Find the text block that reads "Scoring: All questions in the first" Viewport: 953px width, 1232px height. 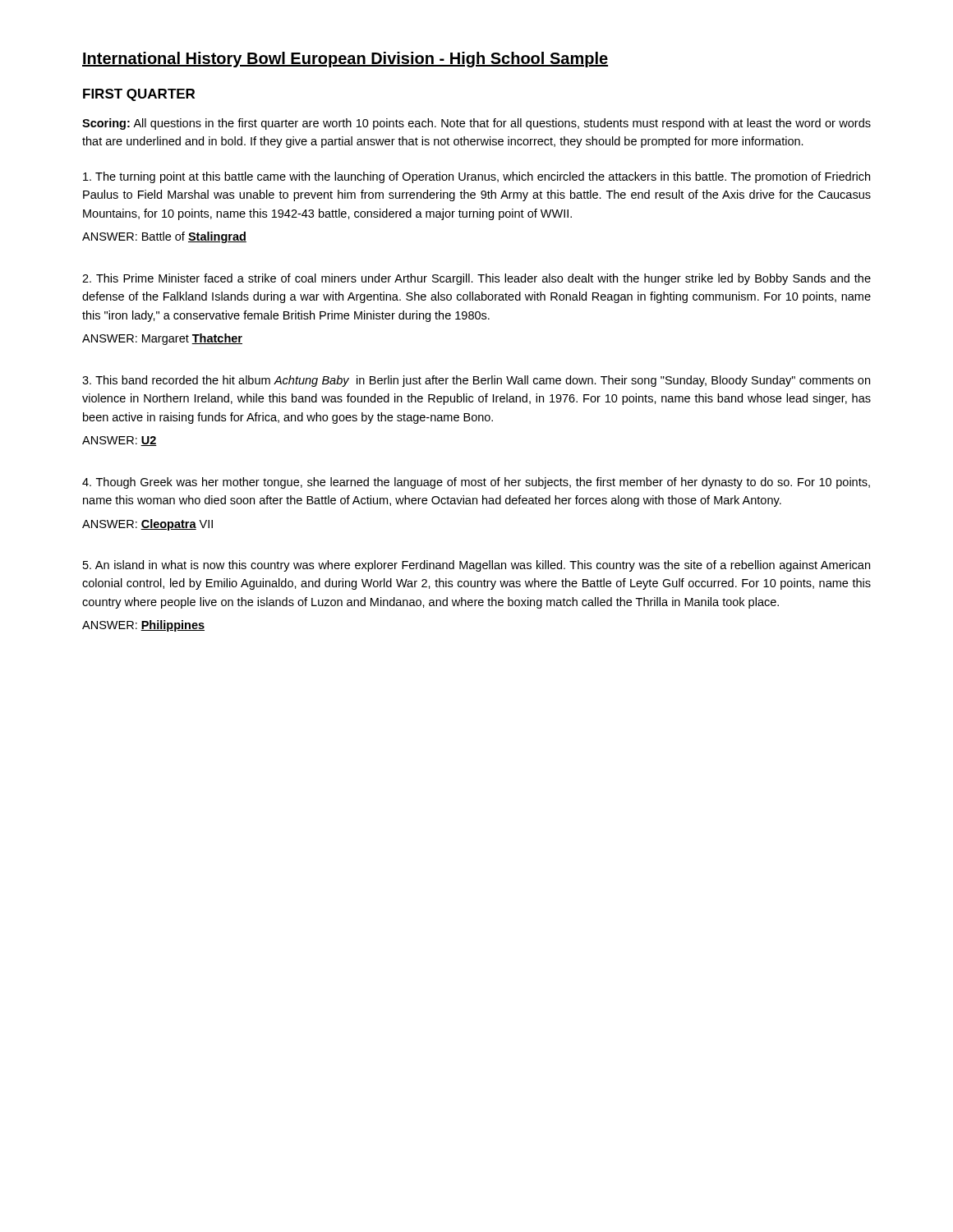(476, 132)
